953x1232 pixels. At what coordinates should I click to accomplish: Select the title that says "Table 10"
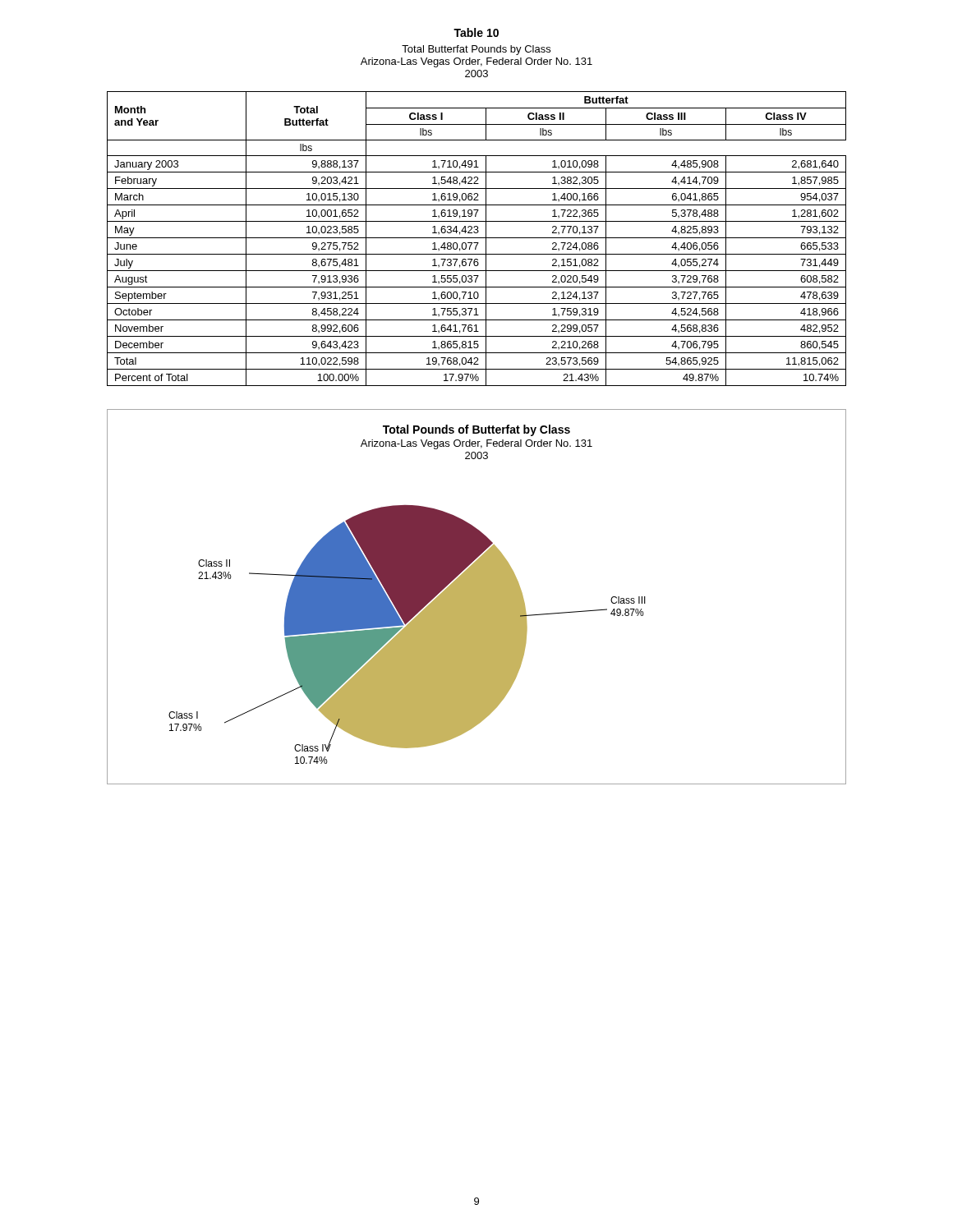coord(476,33)
